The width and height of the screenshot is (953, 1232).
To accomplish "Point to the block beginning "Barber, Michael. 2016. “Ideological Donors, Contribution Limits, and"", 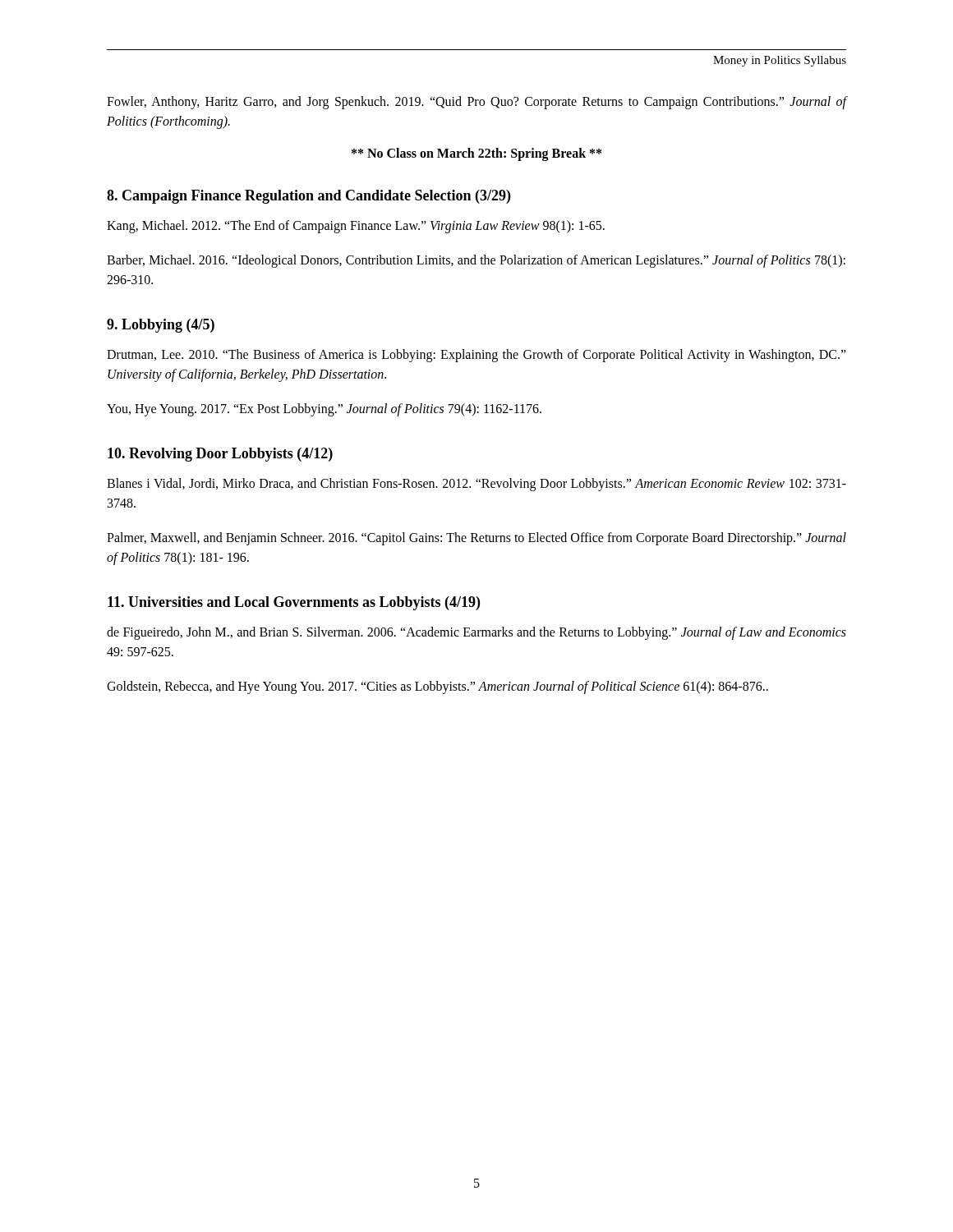I will click(476, 270).
